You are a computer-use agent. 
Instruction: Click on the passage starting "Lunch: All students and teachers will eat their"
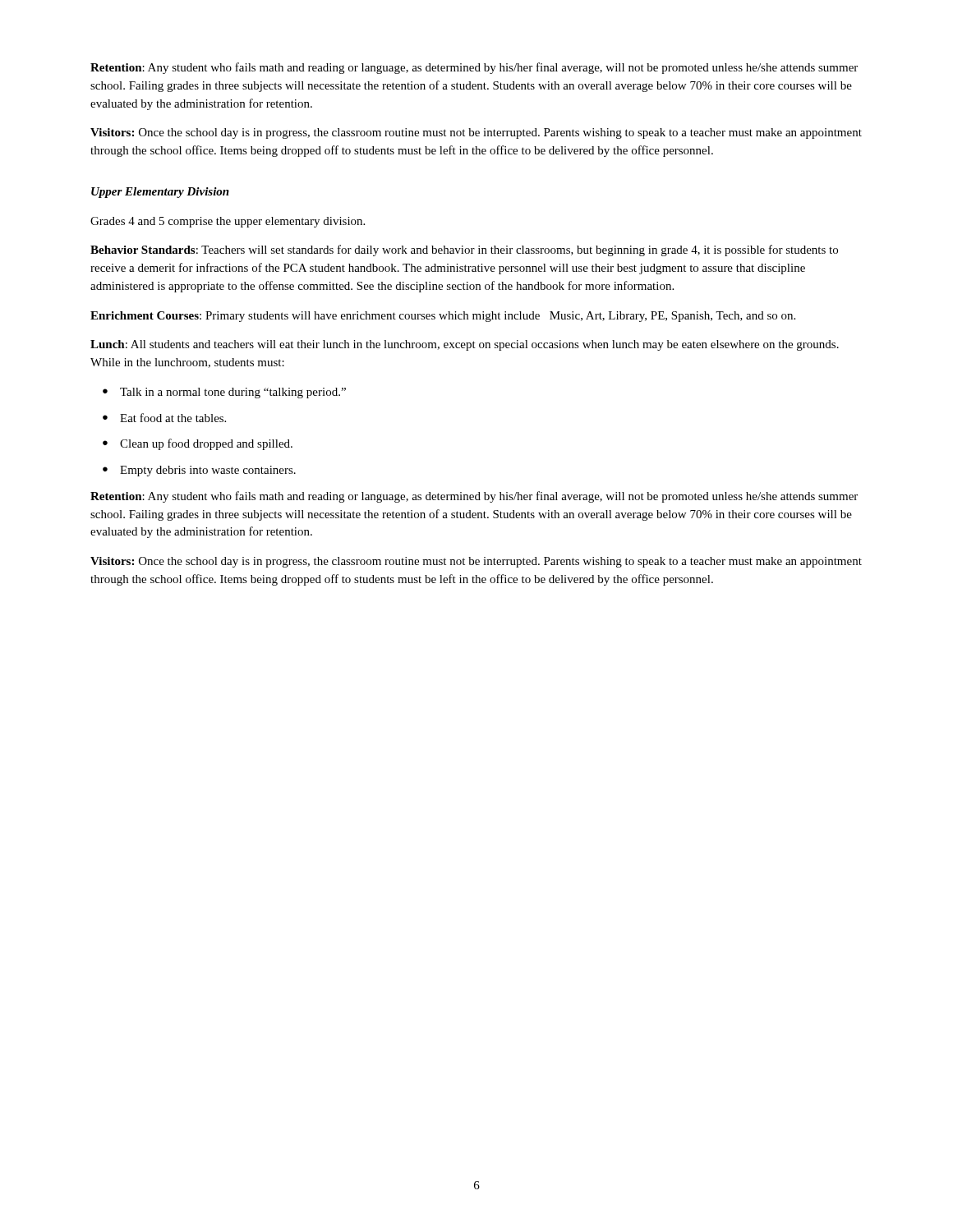[476, 354]
